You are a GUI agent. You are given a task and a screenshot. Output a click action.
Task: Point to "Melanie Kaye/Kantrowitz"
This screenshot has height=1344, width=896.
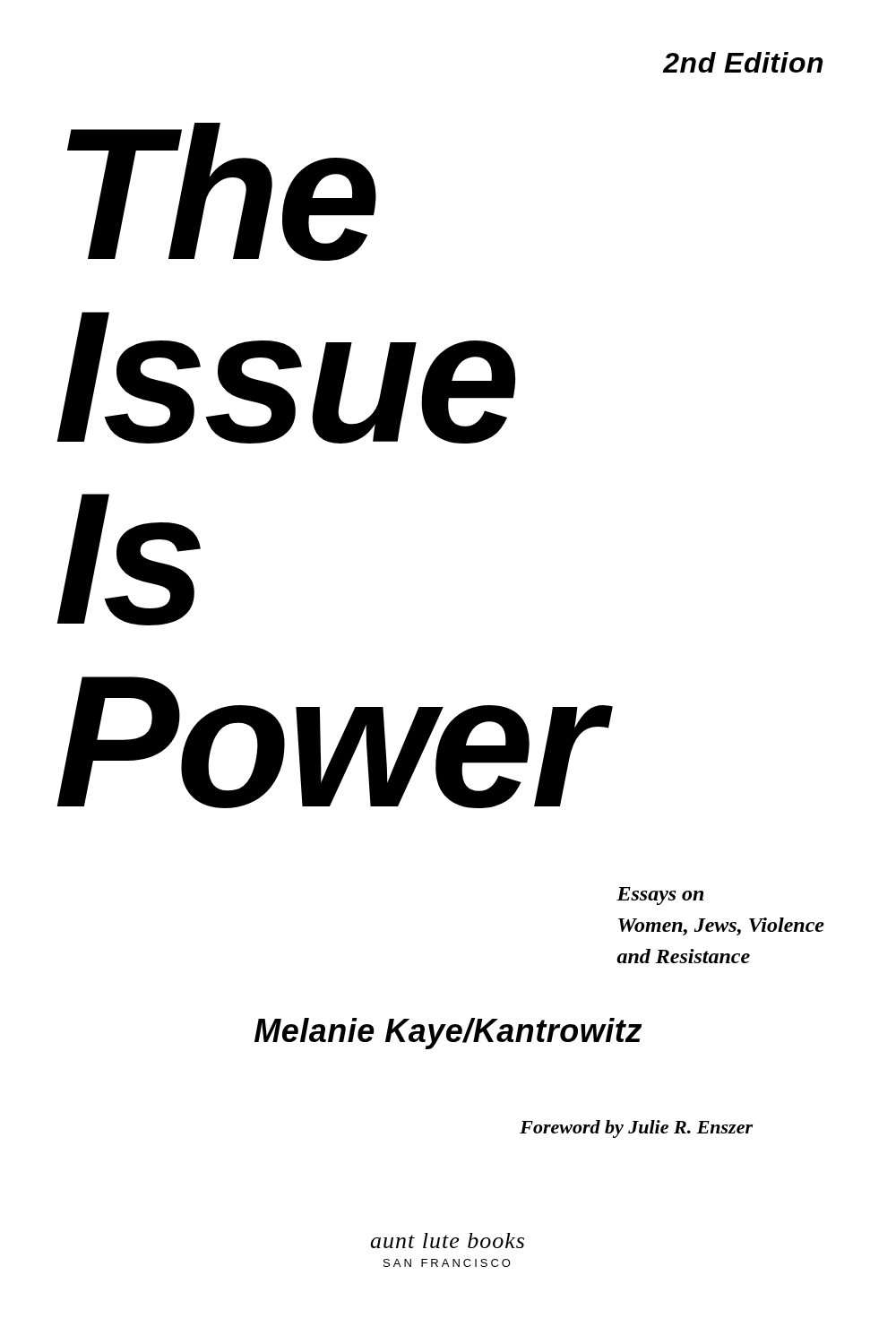(x=448, y=1031)
